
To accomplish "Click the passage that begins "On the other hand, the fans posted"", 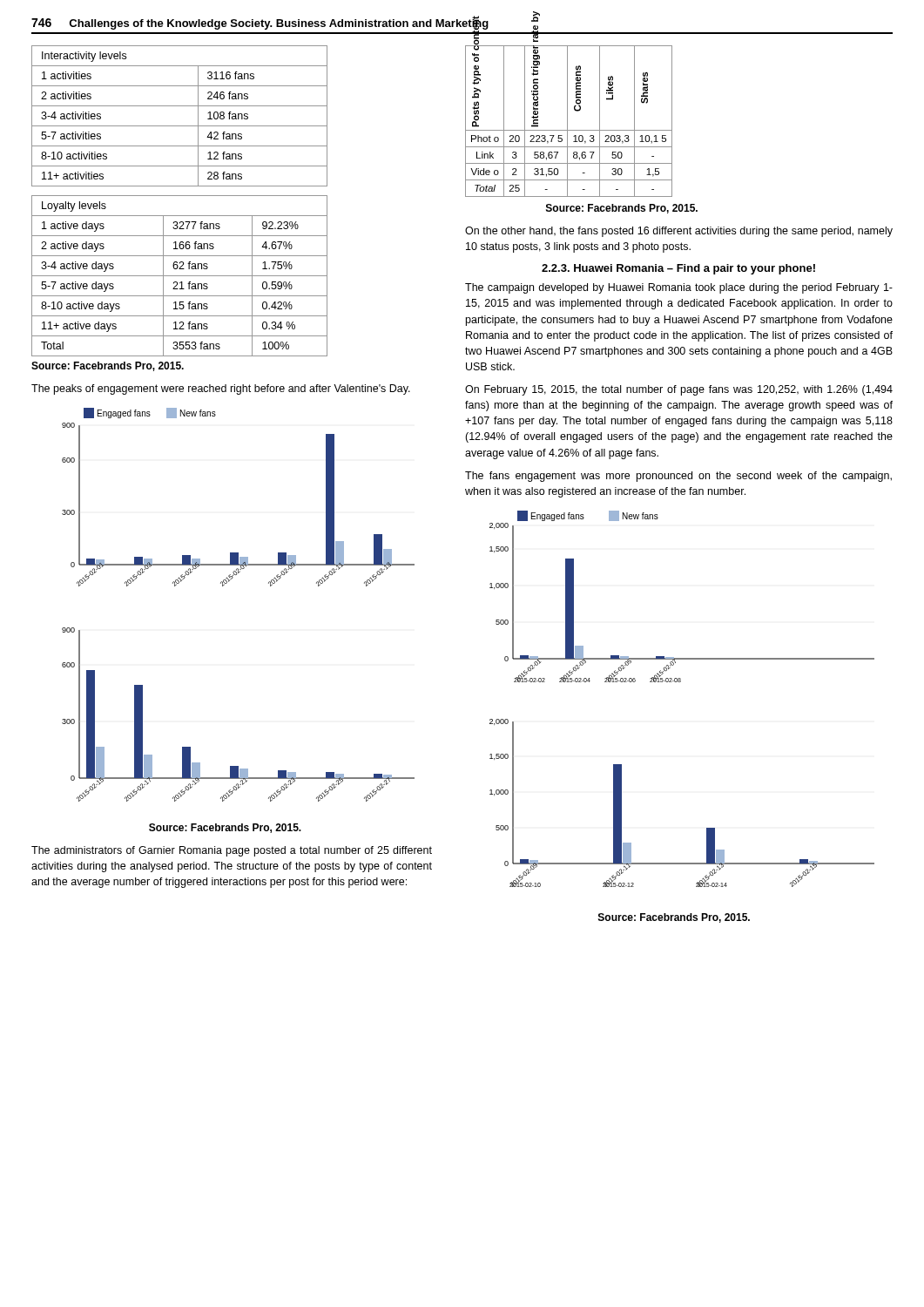I will point(679,239).
